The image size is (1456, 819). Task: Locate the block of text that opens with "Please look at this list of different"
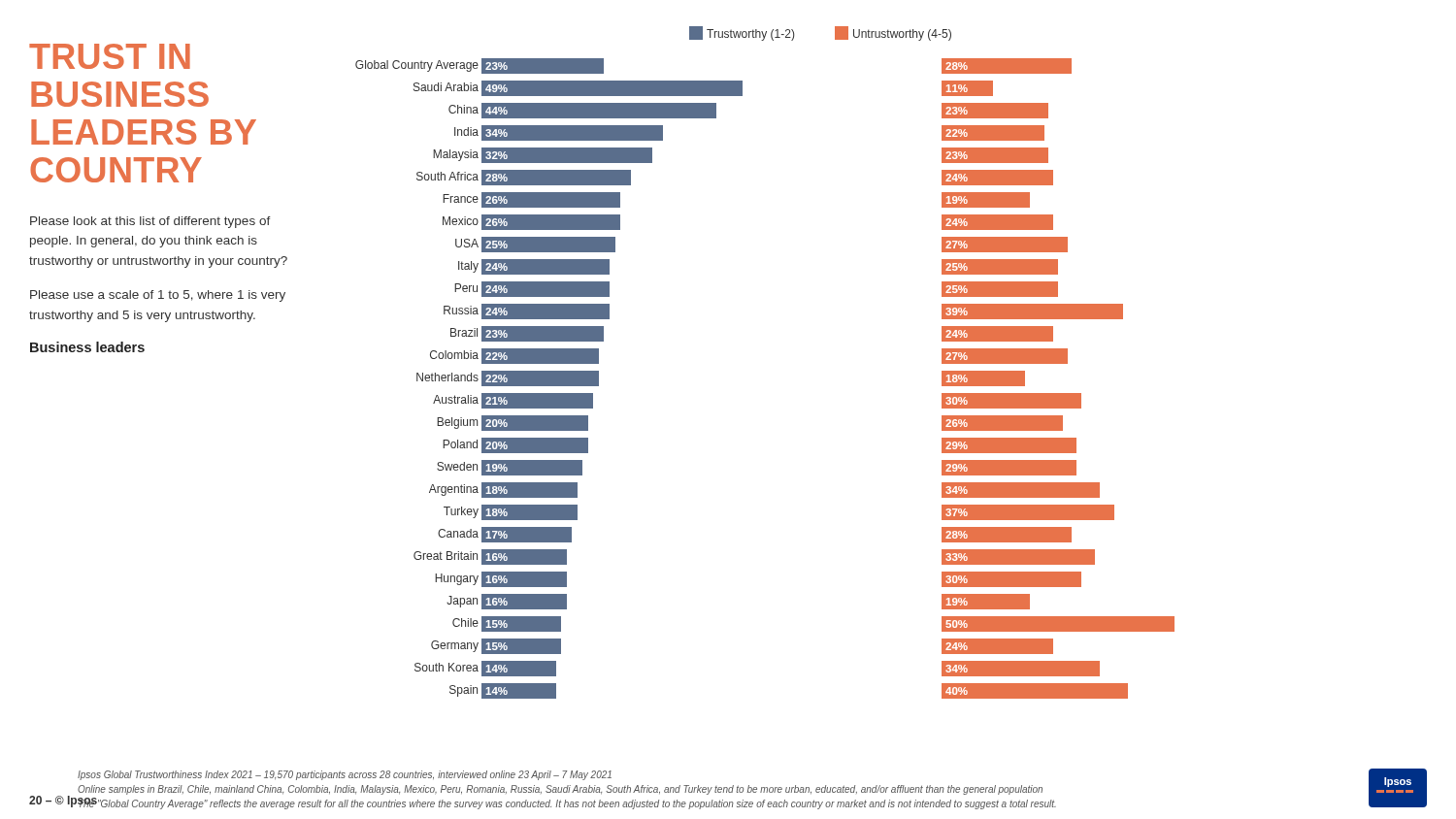point(158,241)
